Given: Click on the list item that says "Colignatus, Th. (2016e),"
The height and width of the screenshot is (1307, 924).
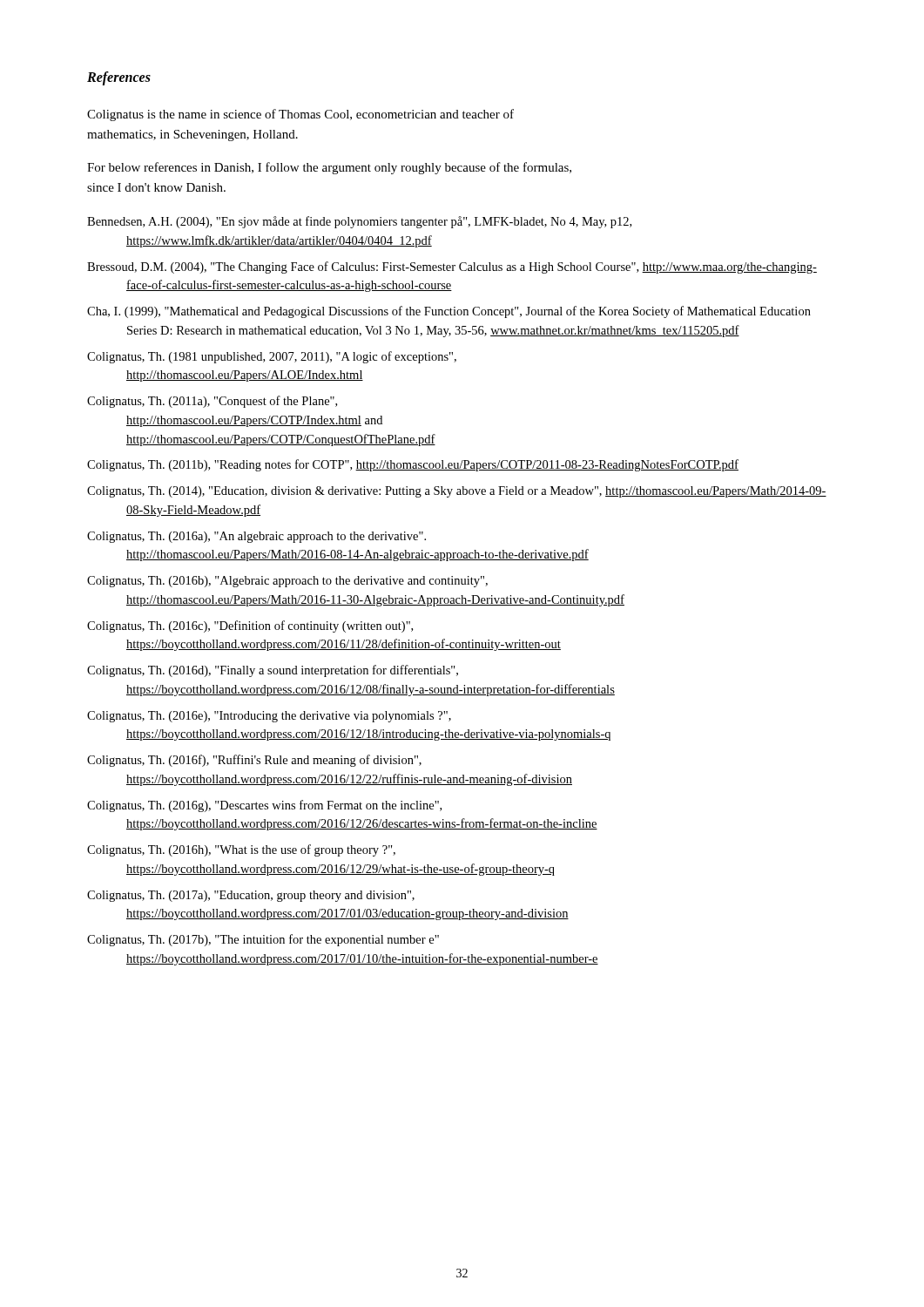Looking at the screenshot, I should click(349, 724).
